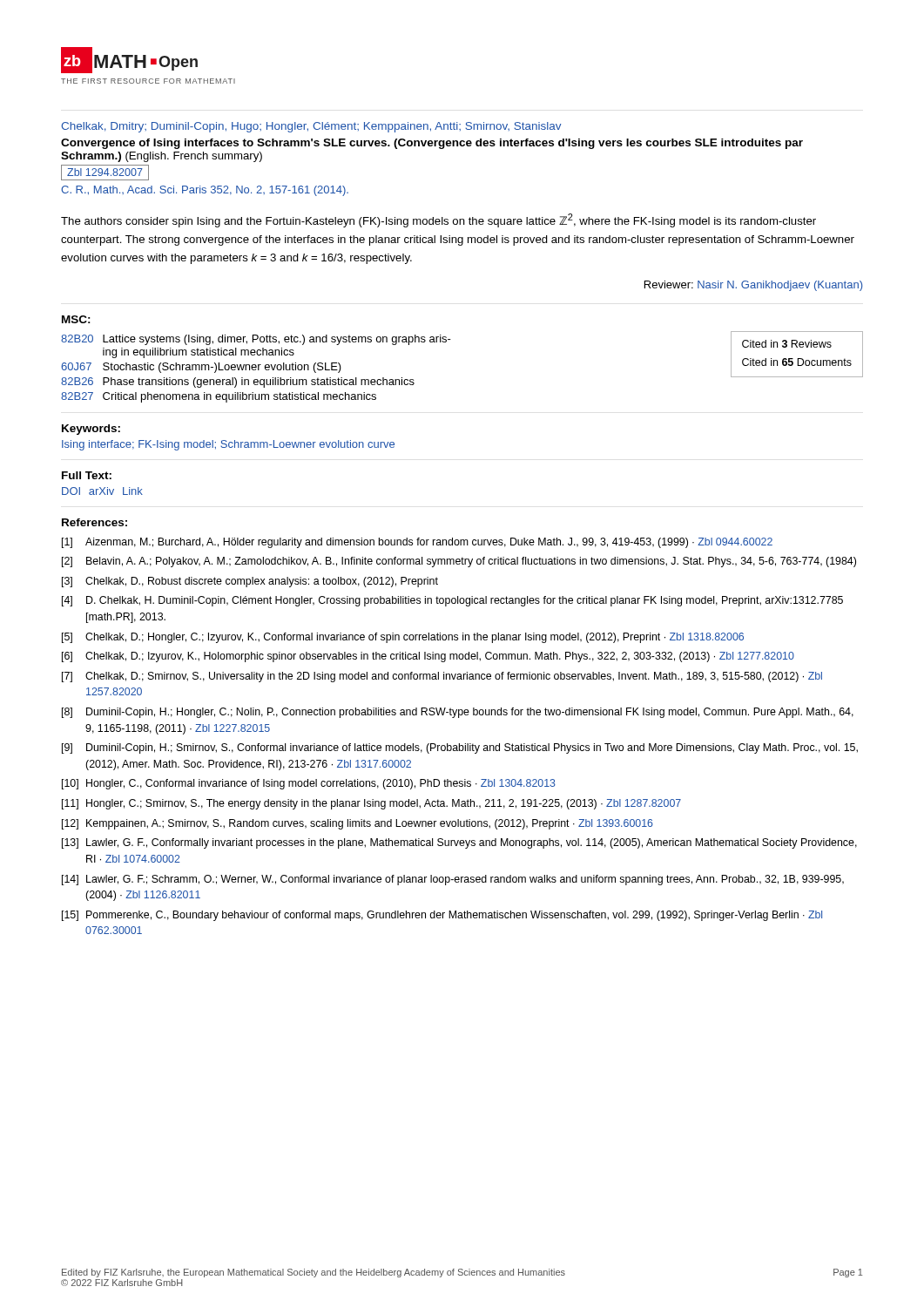Click where it says "DOI arXiv Link"
The height and width of the screenshot is (1307, 924).
pyautogui.click(x=102, y=491)
